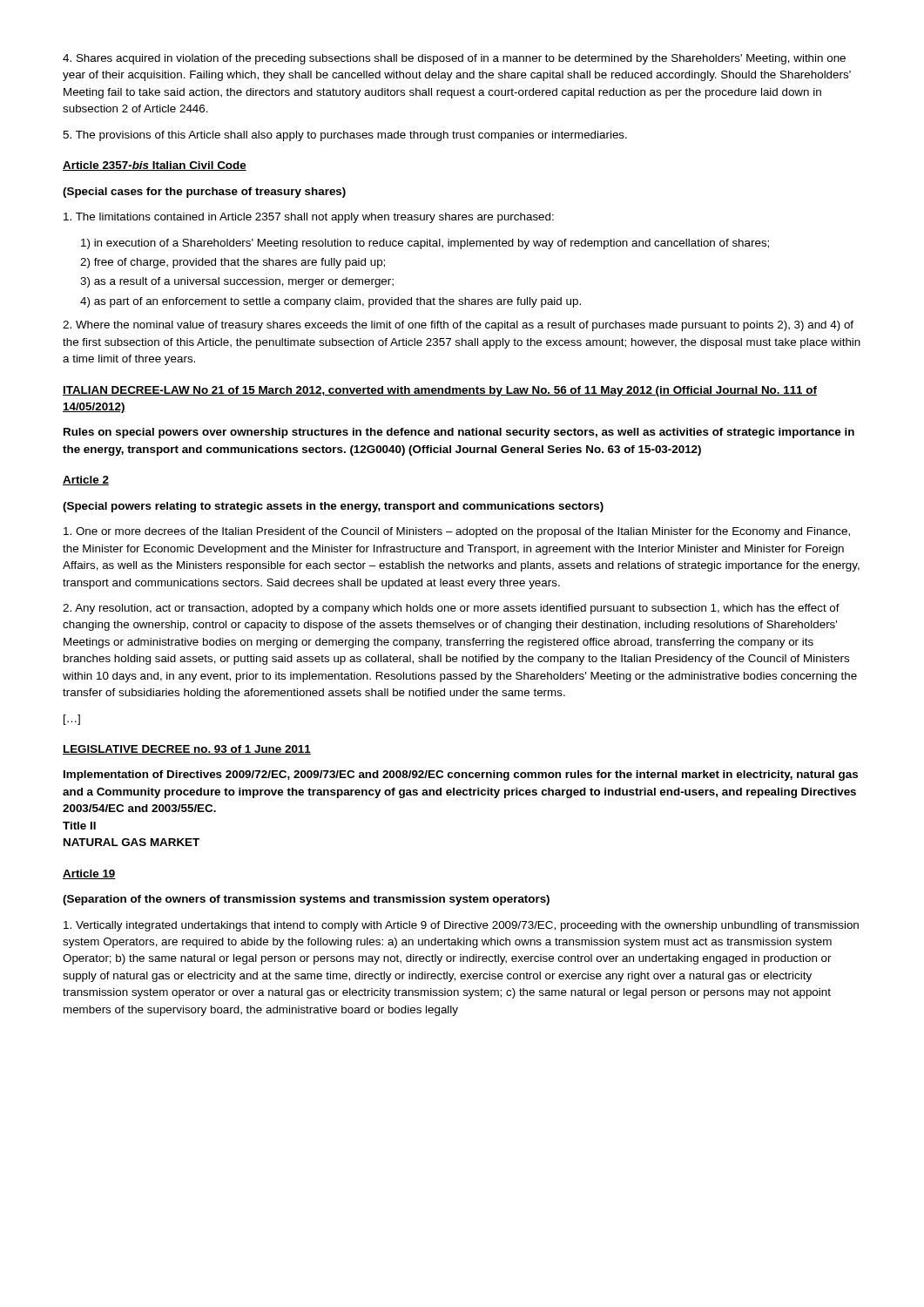Navigate to the block starting "(Separation of the"
The height and width of the screenshot is (1307, 924).
coord(306,899)
